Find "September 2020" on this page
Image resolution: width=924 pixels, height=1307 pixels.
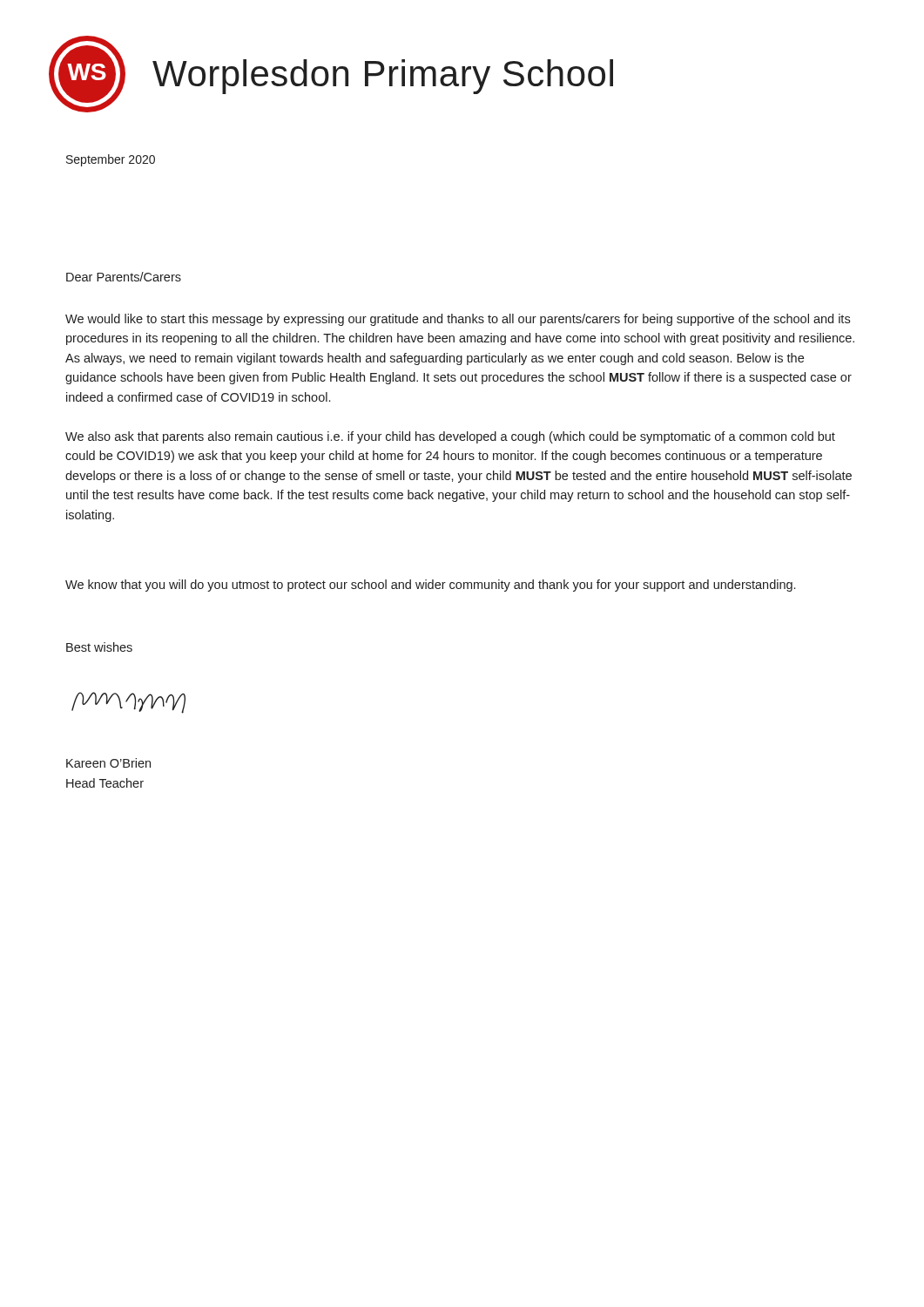coord(110,159)
